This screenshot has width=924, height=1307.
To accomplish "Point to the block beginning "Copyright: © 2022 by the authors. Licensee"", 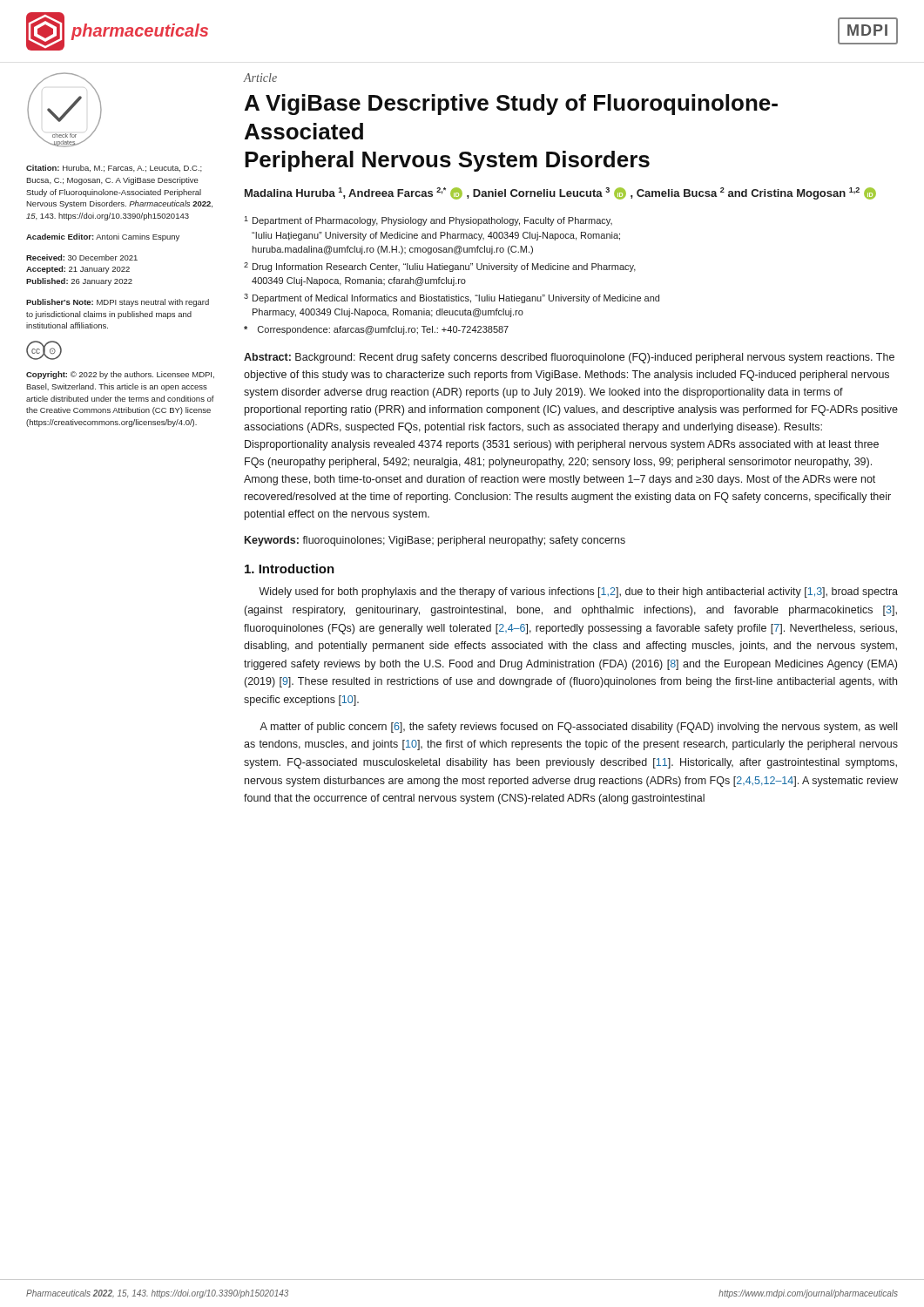I will coord(120,398).
